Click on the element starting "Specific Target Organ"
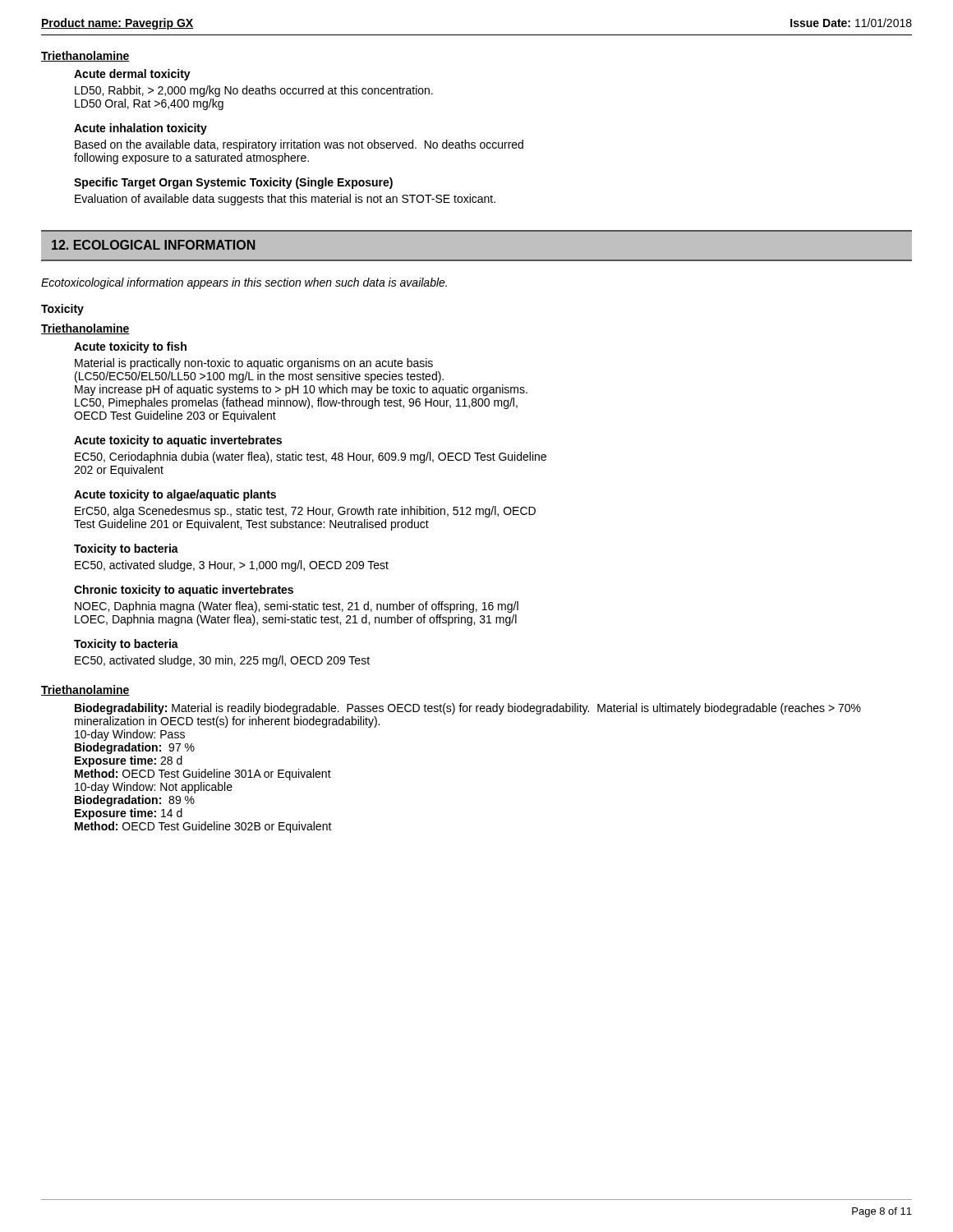This screenshot has height=1232, width=953. 493,191
